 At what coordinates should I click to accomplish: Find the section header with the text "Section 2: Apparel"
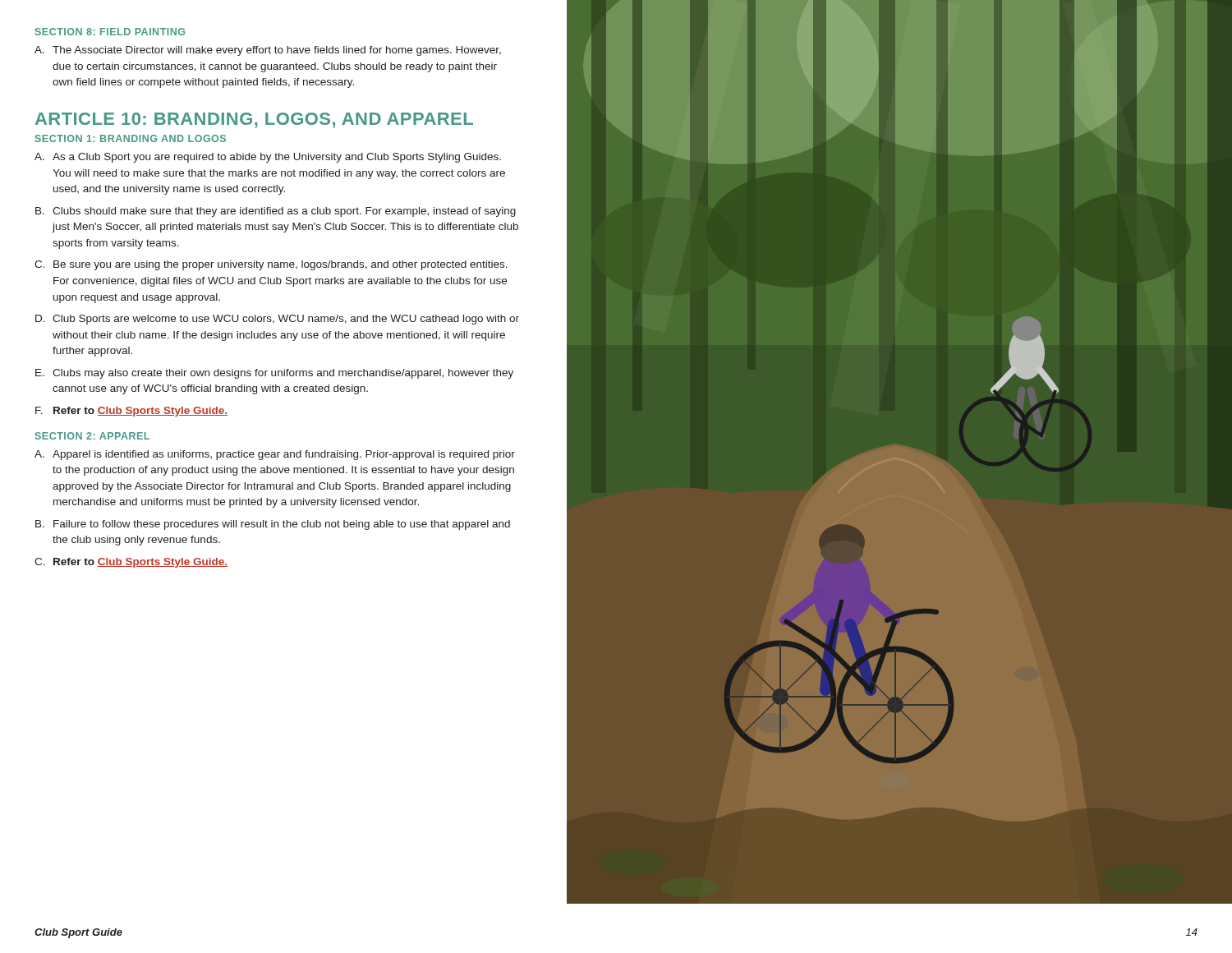pyautogui.click(x=92, y=436)
